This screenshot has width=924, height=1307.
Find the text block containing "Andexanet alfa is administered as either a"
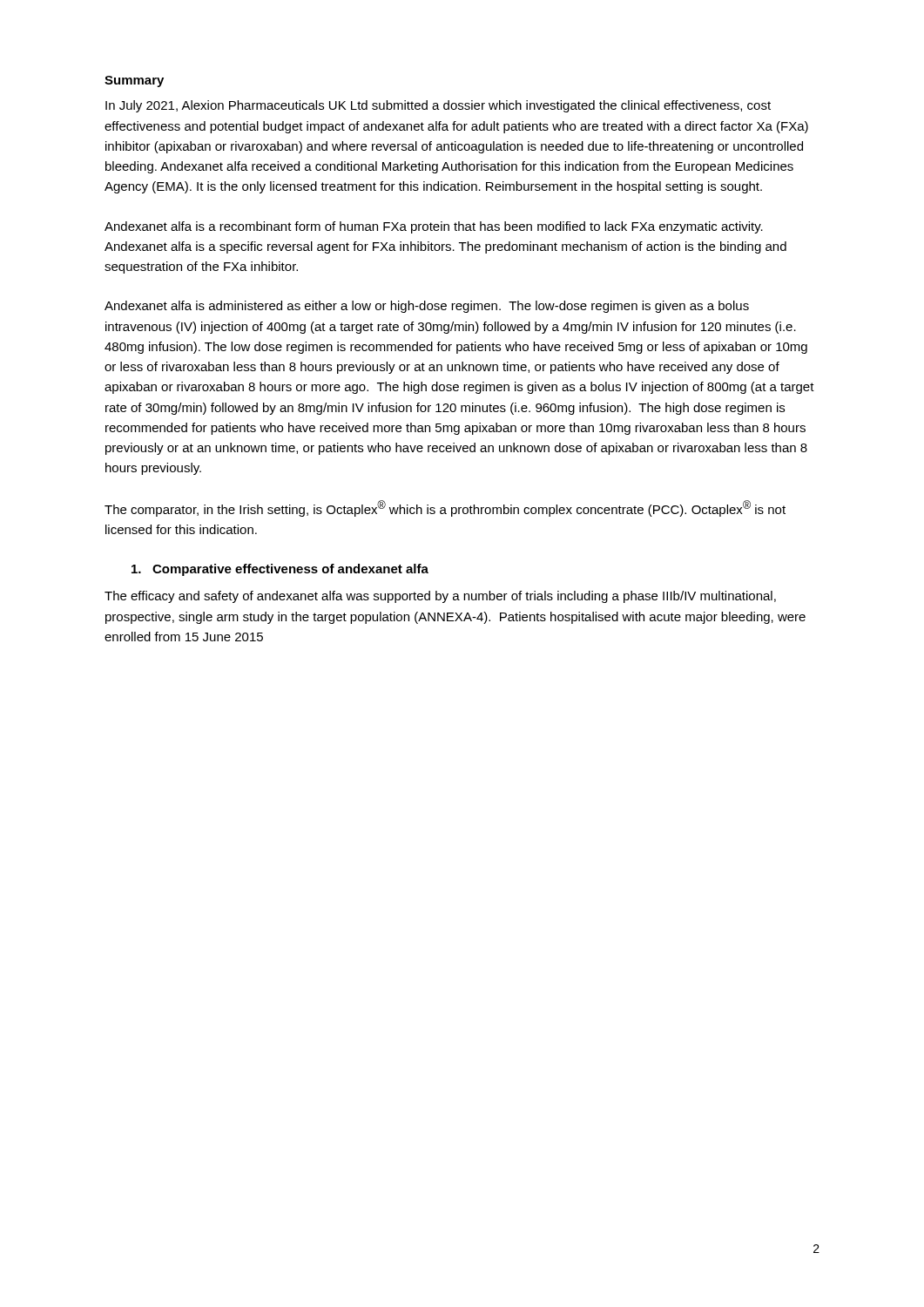pos(459,387)
